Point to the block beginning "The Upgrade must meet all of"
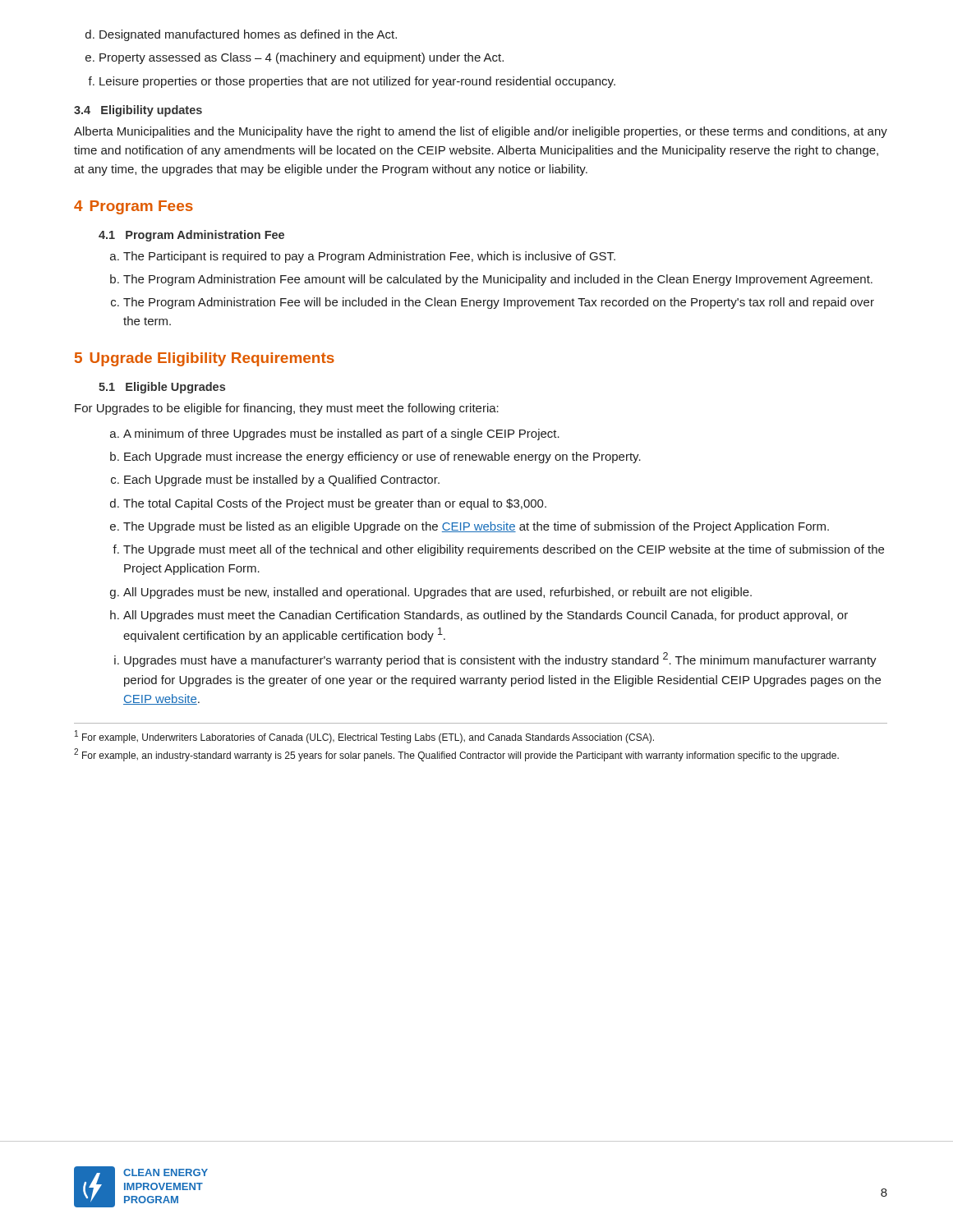The image size is (953, 1232). pyautogui.click(x=504, y=559)
